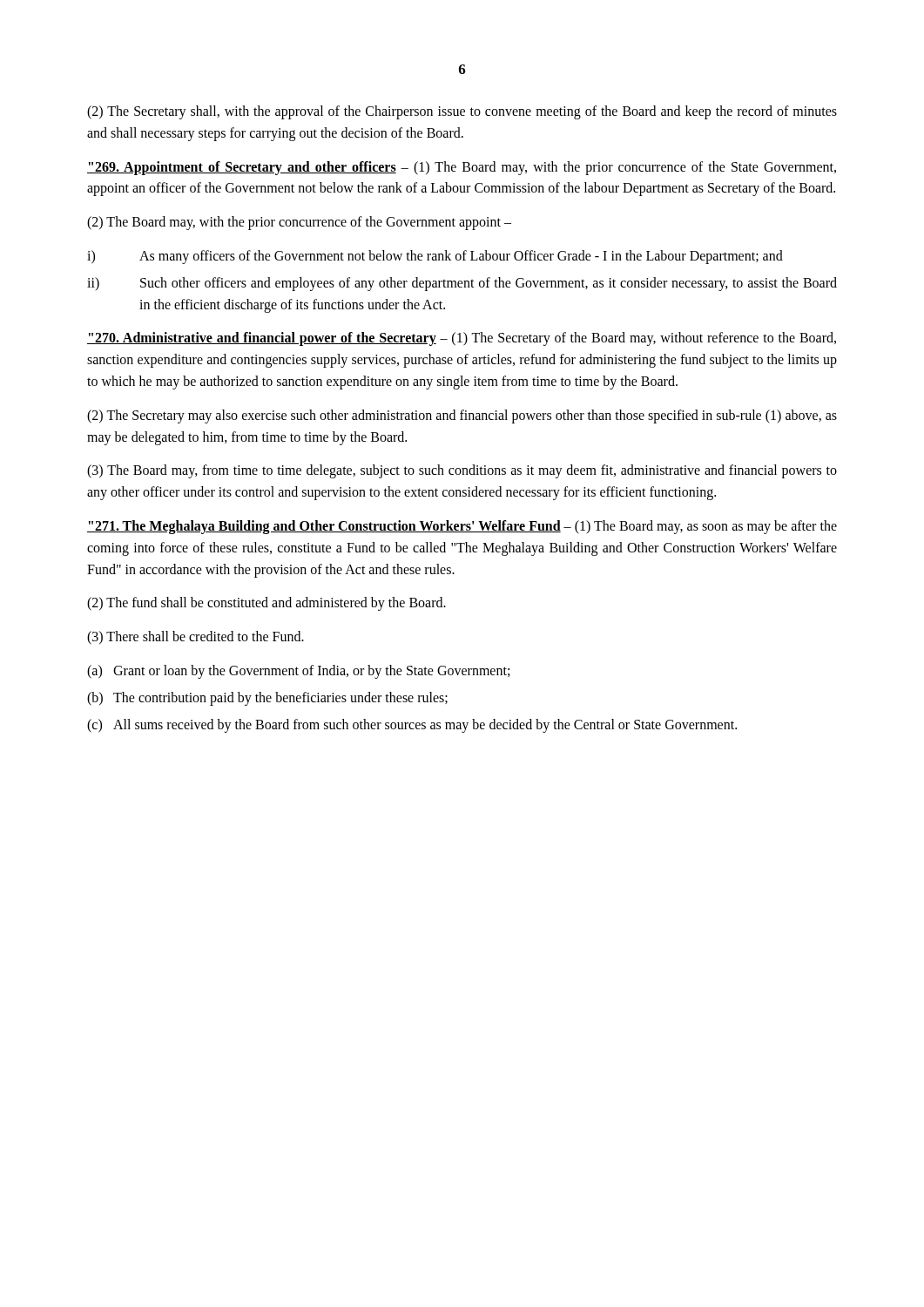
Task: Find the block on this page that starts "(2) The Secretary may"
Action: click(462, 427)
